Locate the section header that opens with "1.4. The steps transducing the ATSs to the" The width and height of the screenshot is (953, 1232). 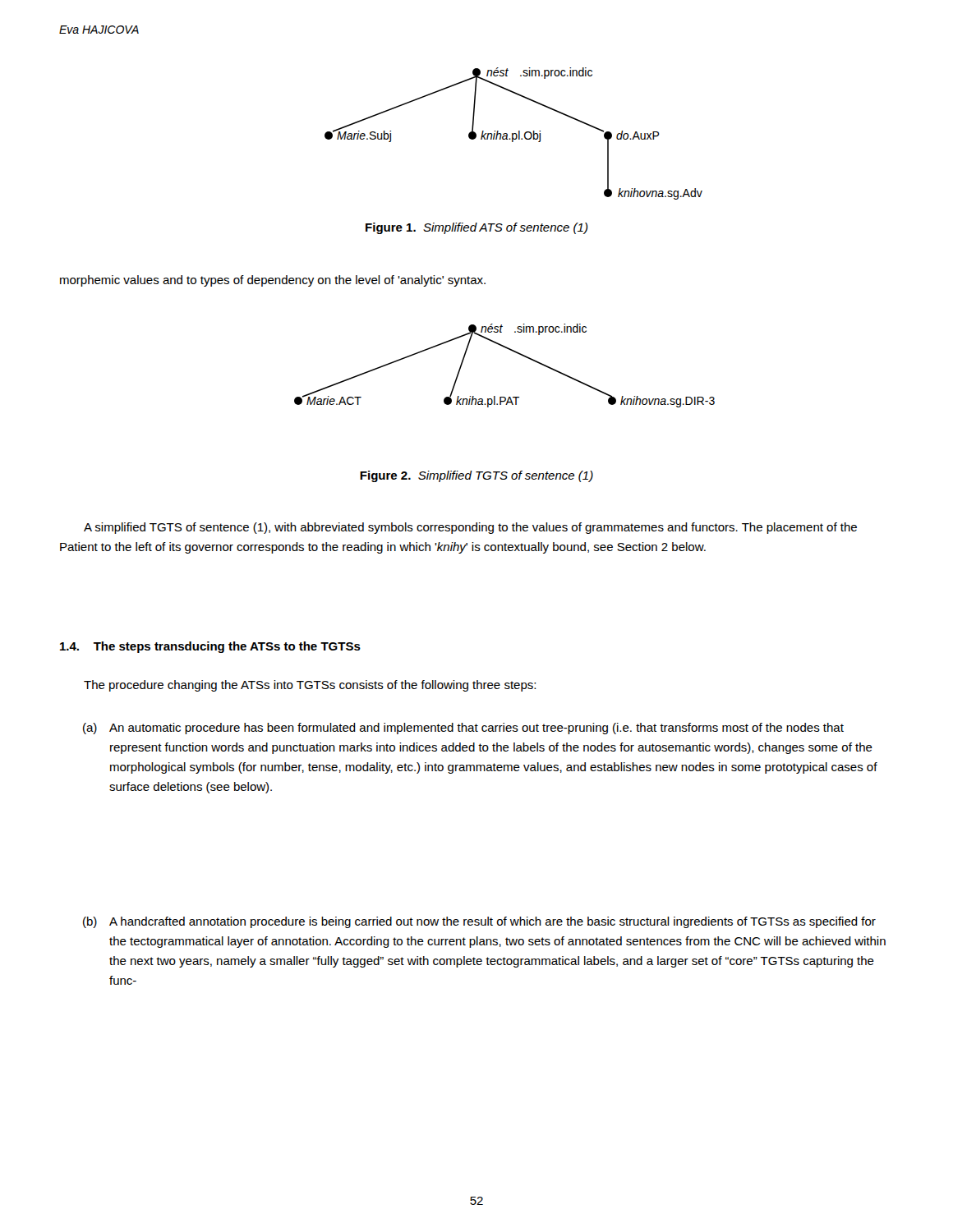point(210,646)
